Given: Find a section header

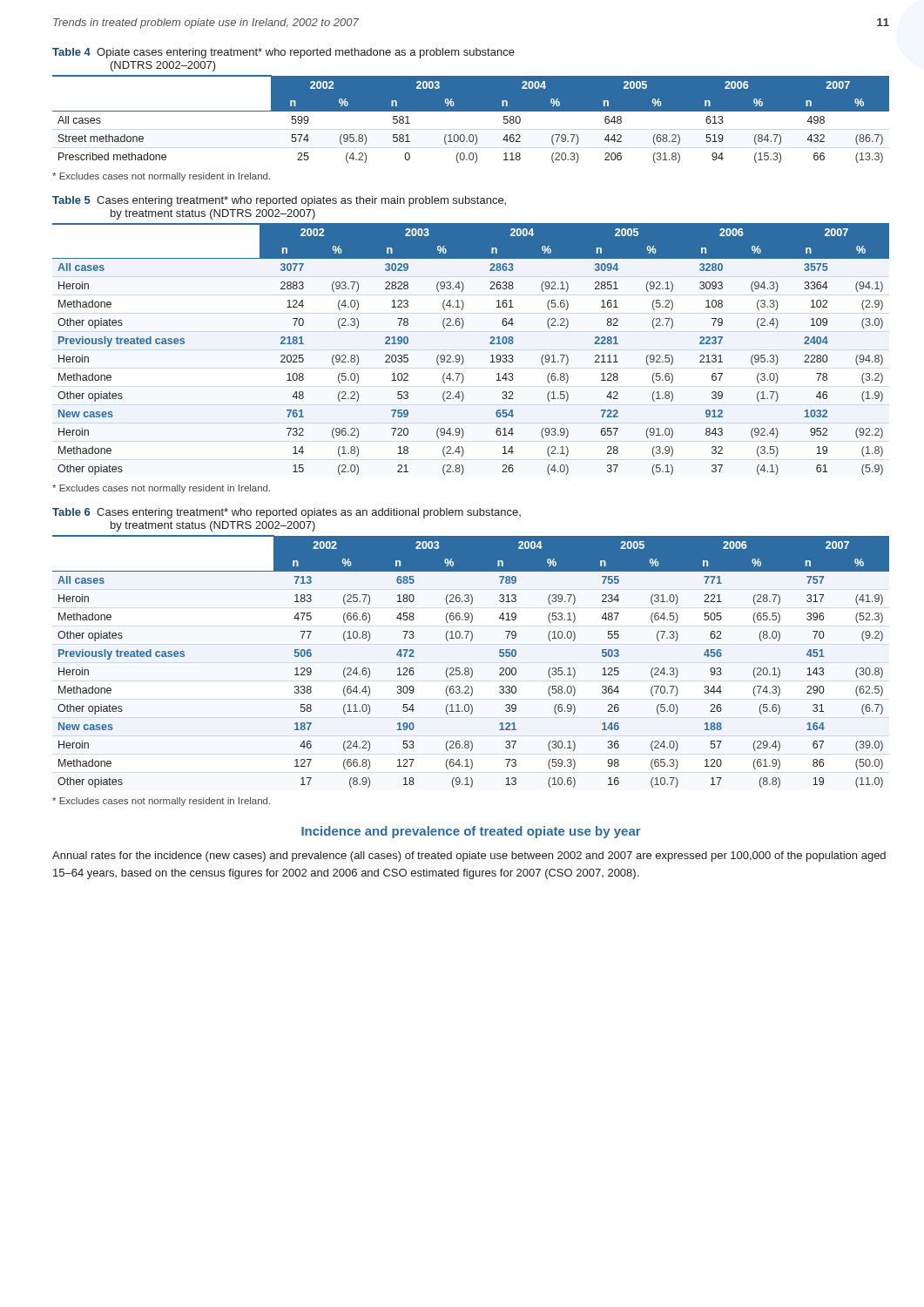Looking at the screenshot, I should 471,830.
